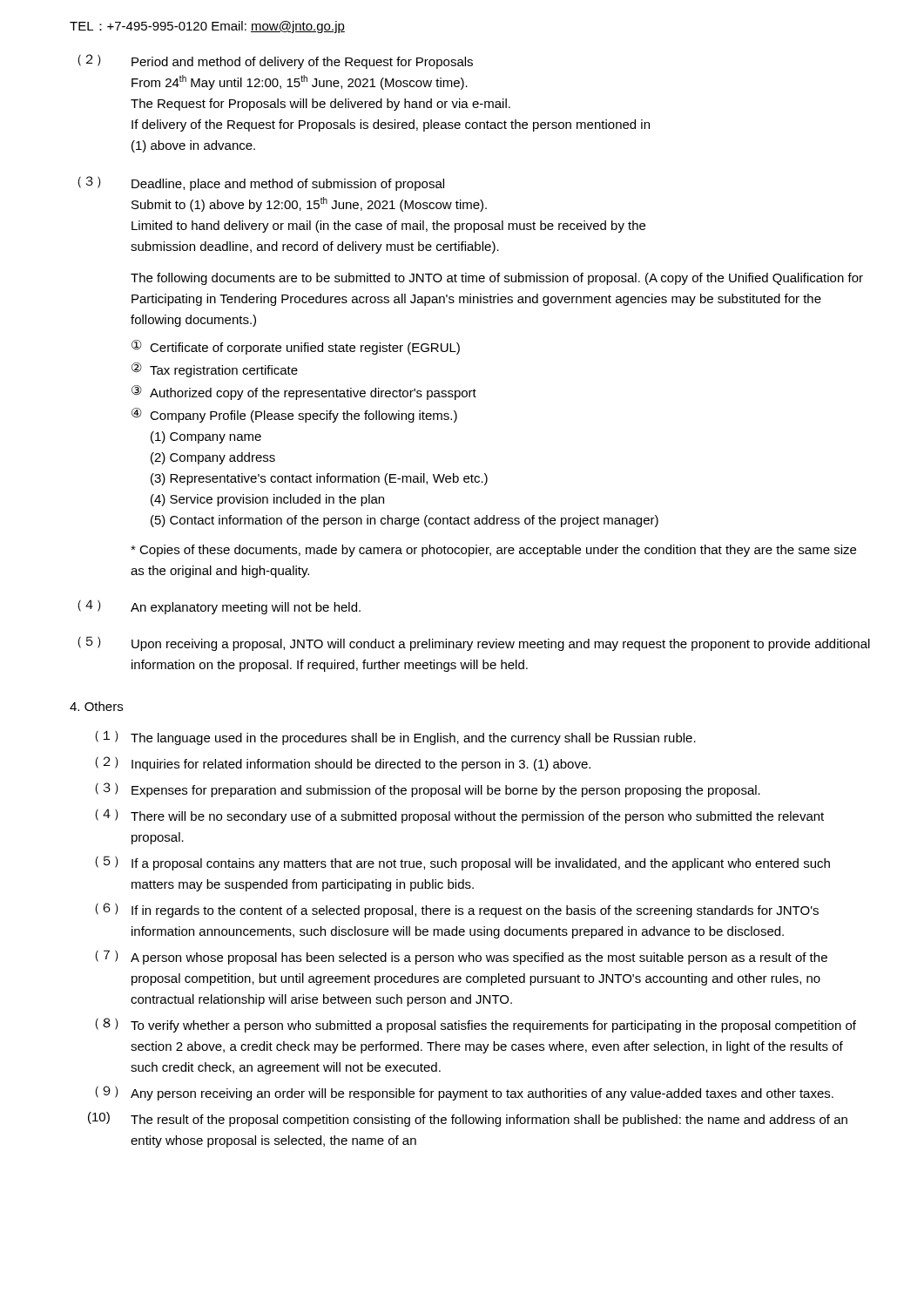This screenshot has height=1307, width=924.
Task: Navigate to the passage starting "③ Authorized copy of the representative director's"
Action: 304,393
